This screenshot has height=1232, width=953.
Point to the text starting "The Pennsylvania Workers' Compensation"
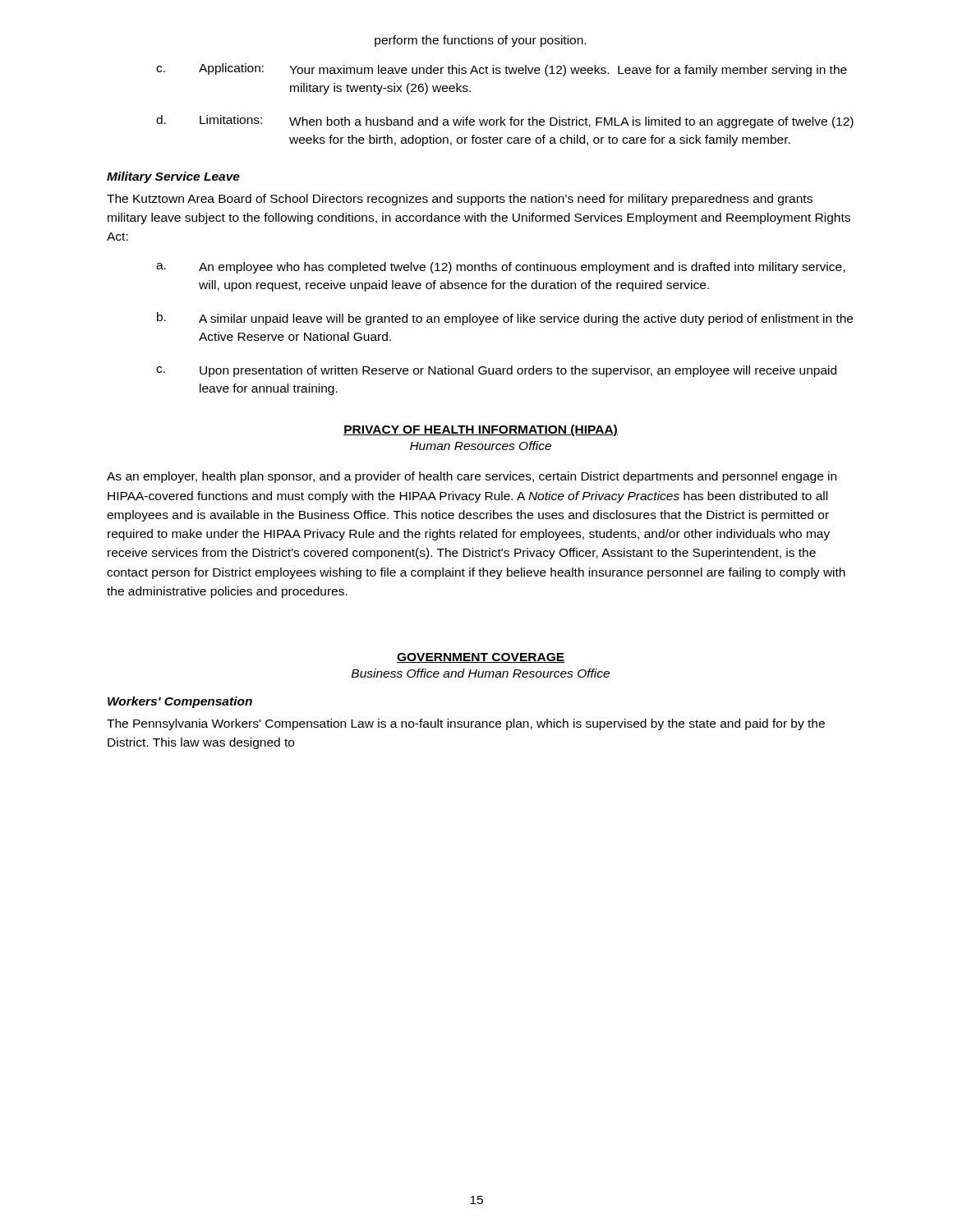tap(466, 733)
